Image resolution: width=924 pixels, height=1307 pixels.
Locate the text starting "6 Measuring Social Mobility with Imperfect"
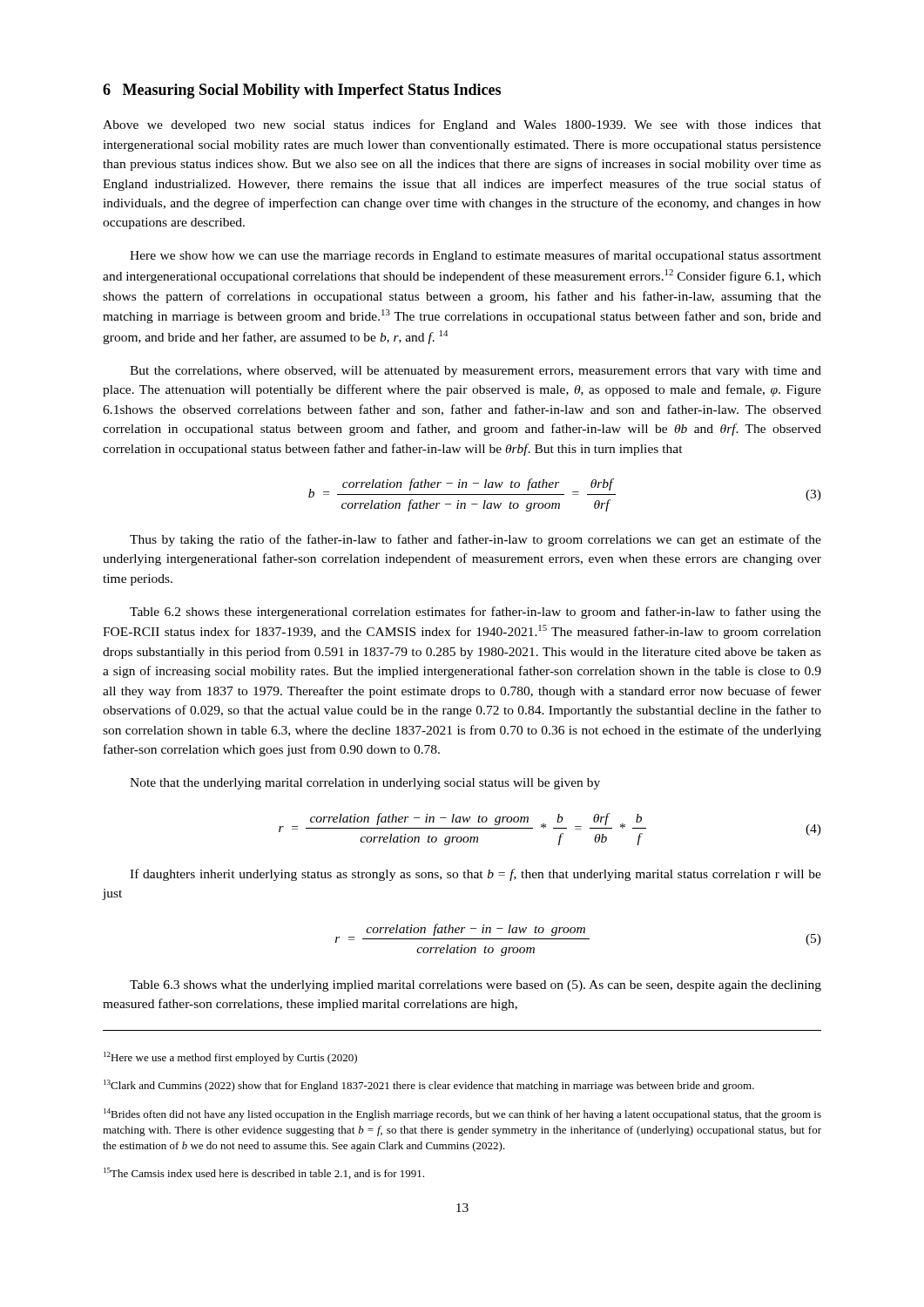tap(462, 90)
